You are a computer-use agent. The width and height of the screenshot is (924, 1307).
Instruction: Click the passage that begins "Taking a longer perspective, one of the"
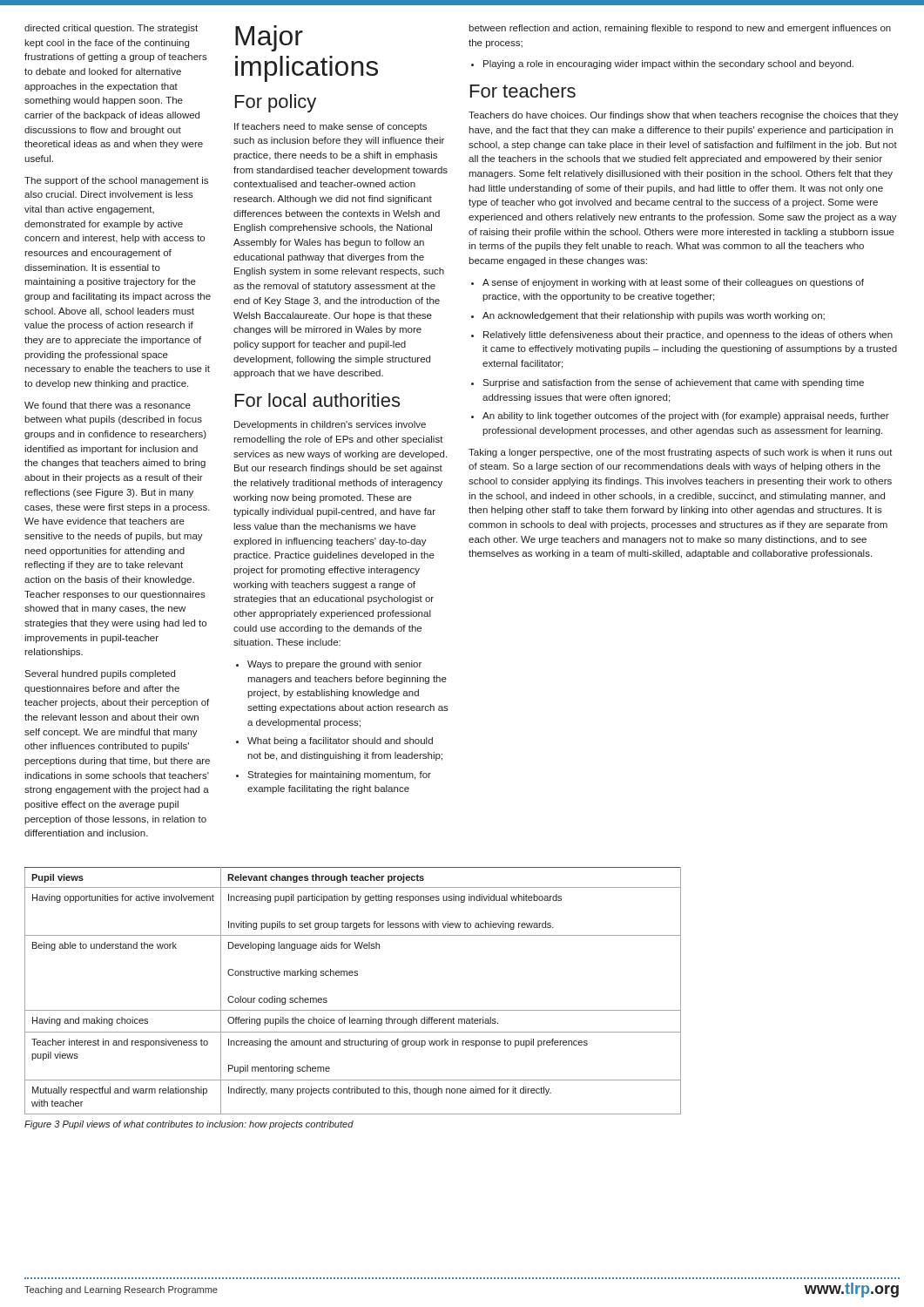(x=684, y=503)
